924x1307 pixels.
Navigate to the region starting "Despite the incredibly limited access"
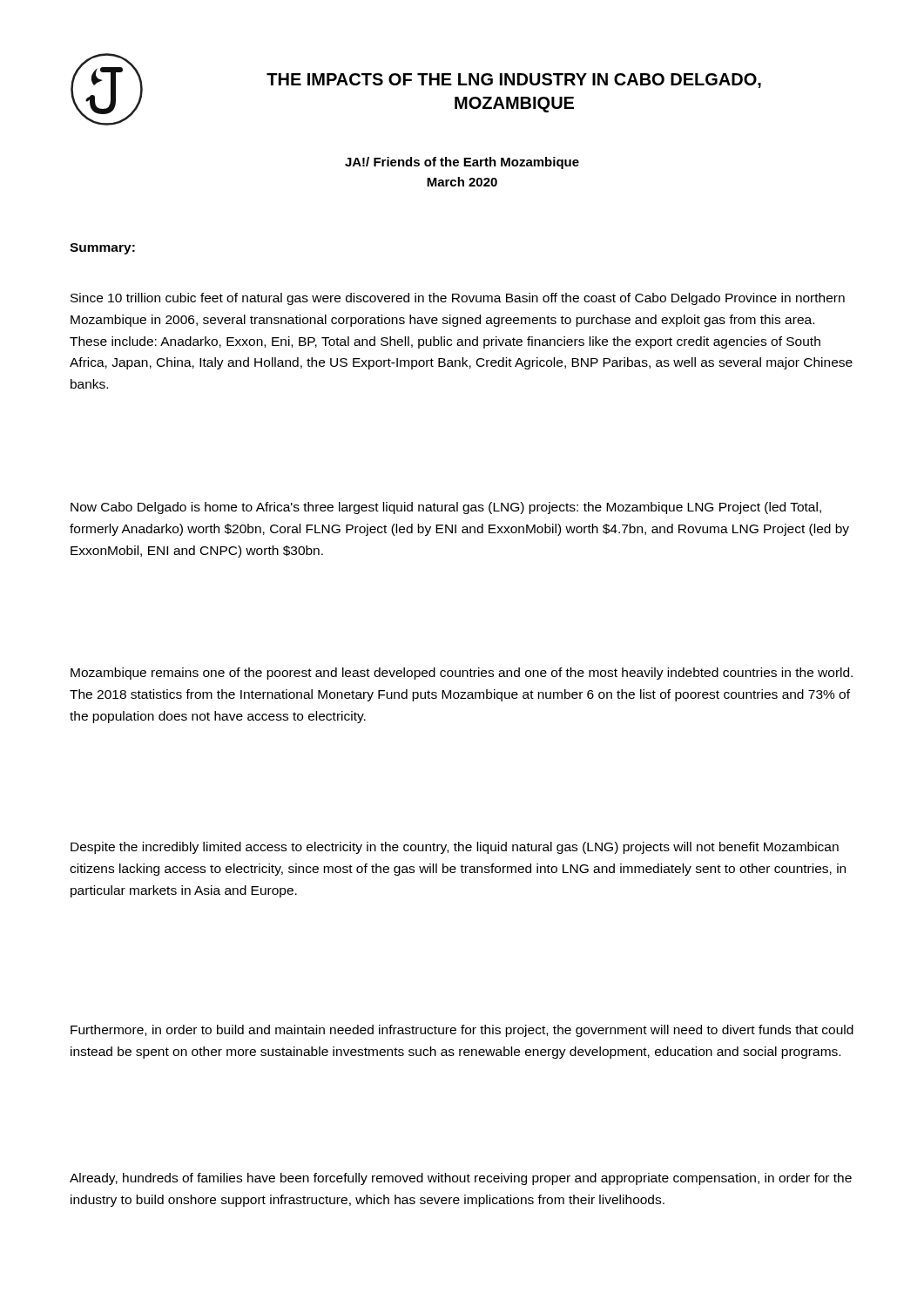click(x=458, y=868)
